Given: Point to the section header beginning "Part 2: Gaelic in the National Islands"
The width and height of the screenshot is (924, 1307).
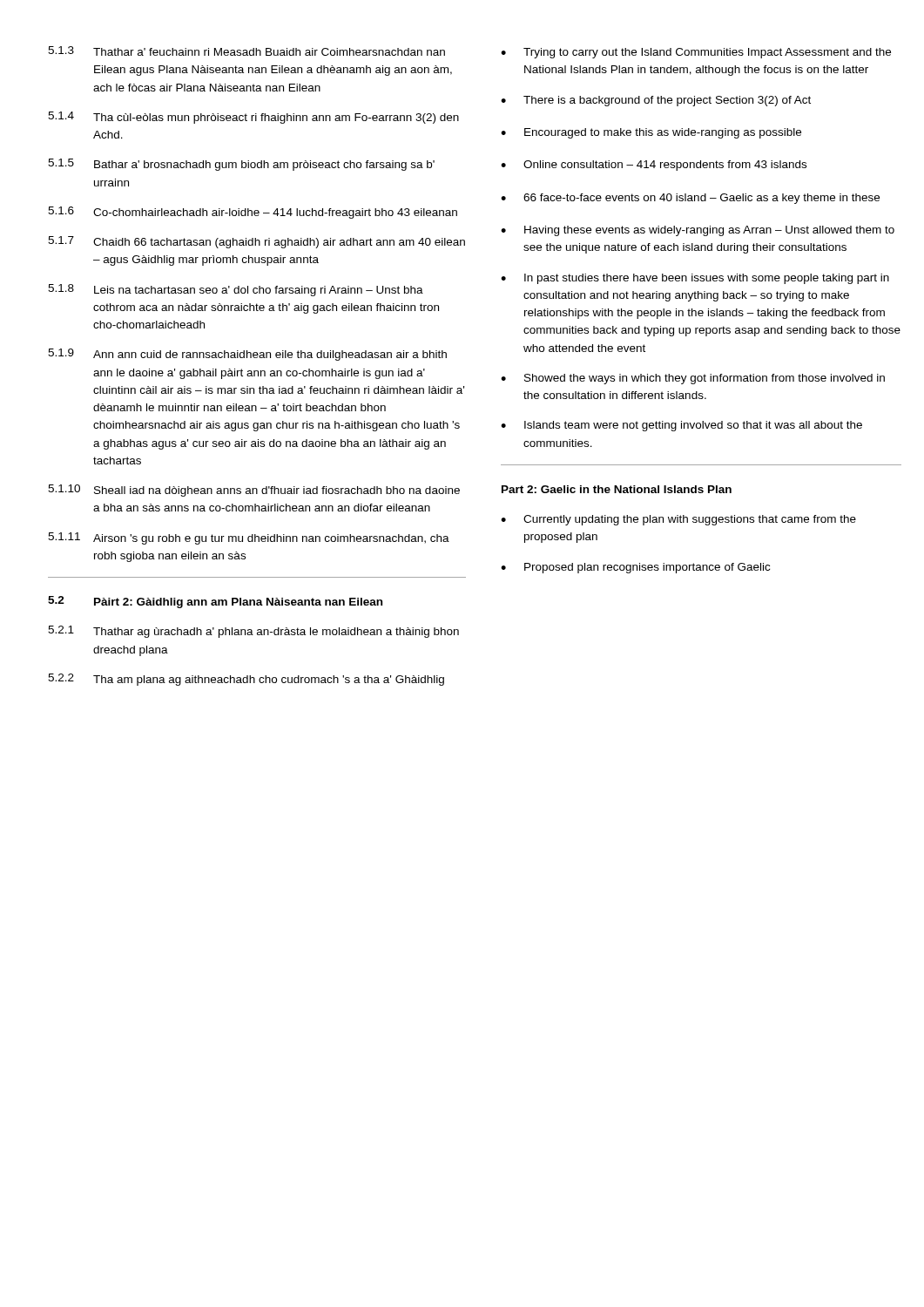Looking at the screenshot, I should tap(616, 489).
